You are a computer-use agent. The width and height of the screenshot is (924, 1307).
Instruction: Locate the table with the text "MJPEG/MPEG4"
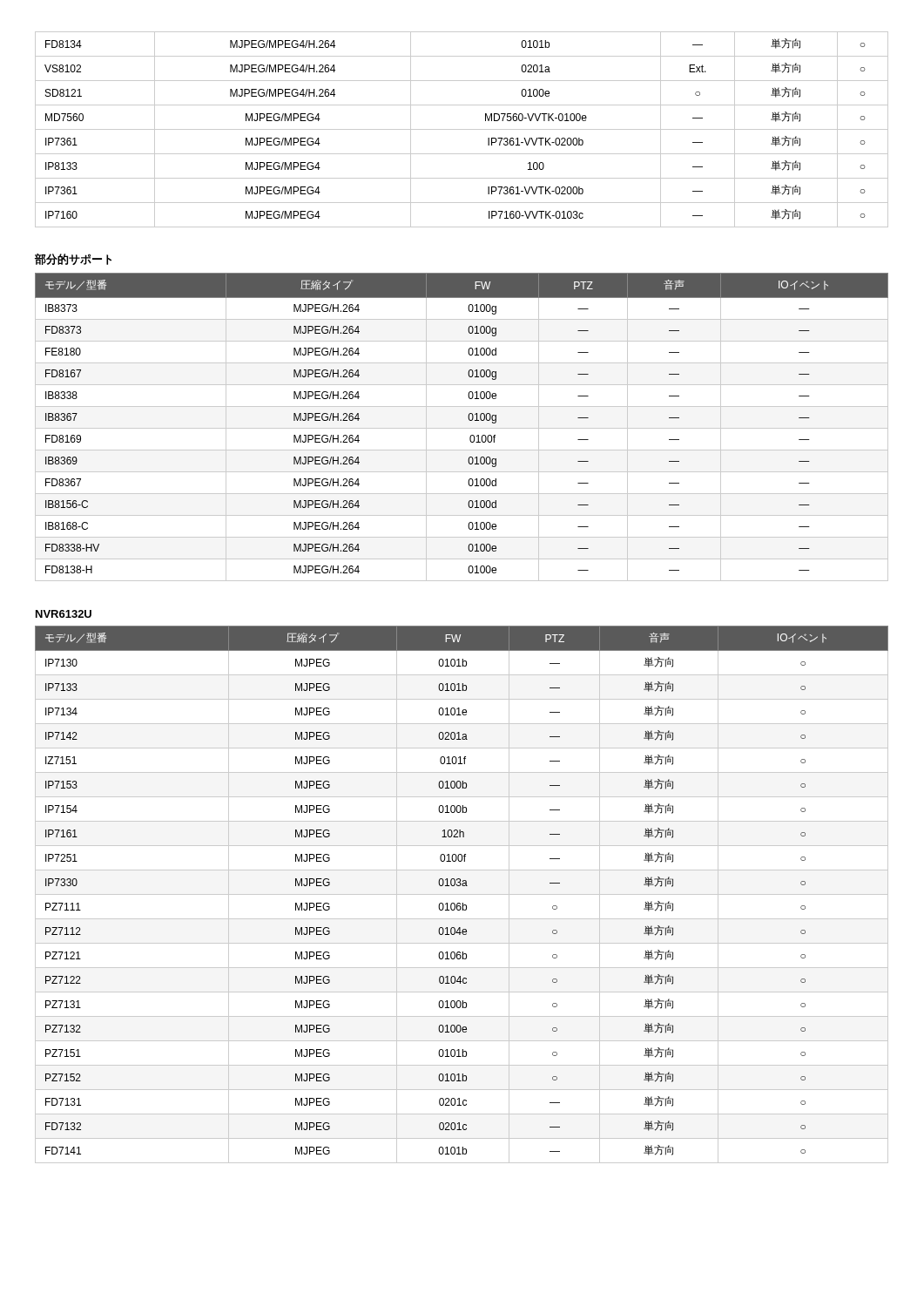pyautogui.click(x=462, y=129)
